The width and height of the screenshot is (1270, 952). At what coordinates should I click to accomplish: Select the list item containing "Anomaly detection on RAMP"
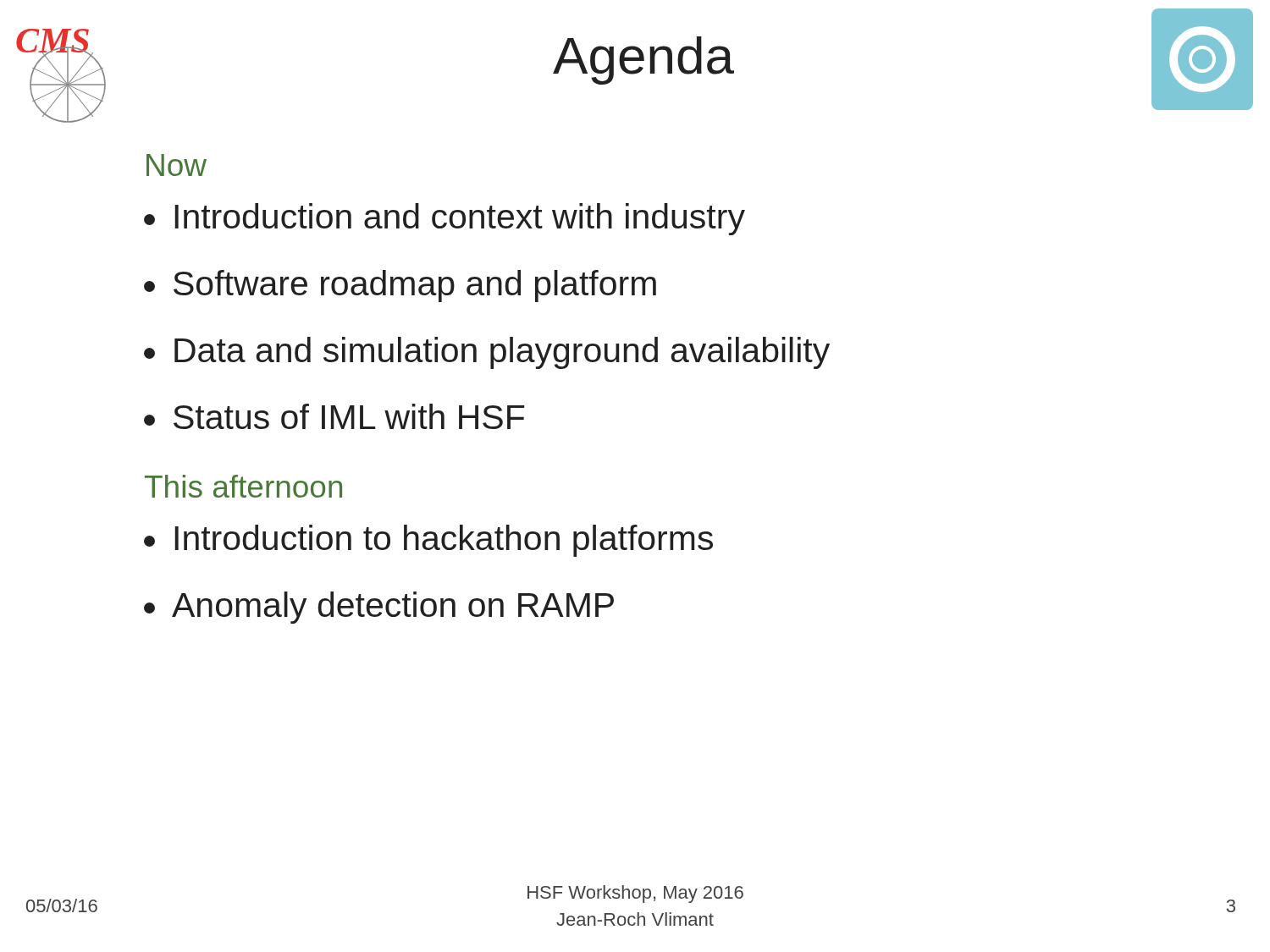pos(380,605)
